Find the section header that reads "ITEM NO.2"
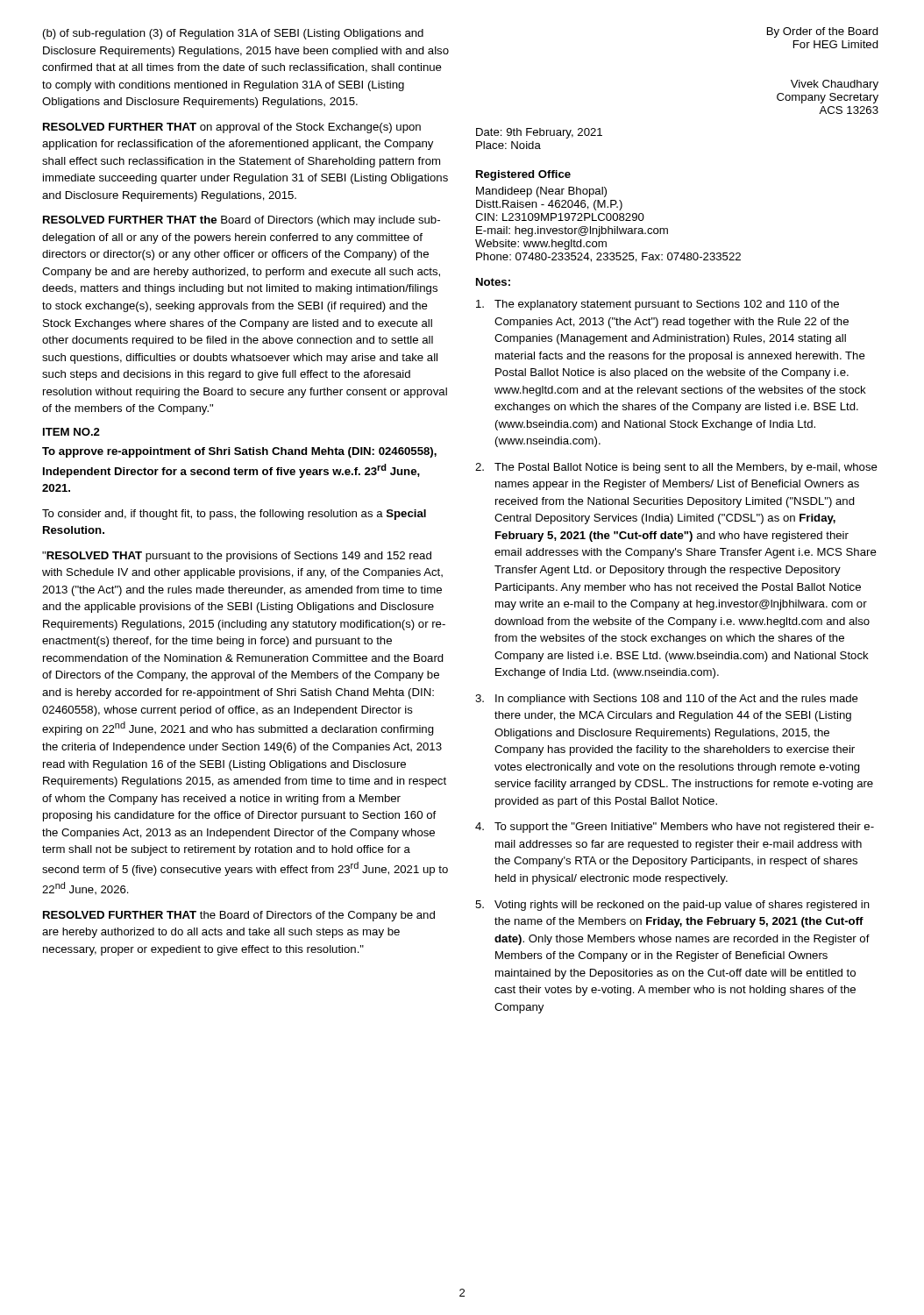The image size is (924, 1315). pyautogui.click(x=71, y=431)
